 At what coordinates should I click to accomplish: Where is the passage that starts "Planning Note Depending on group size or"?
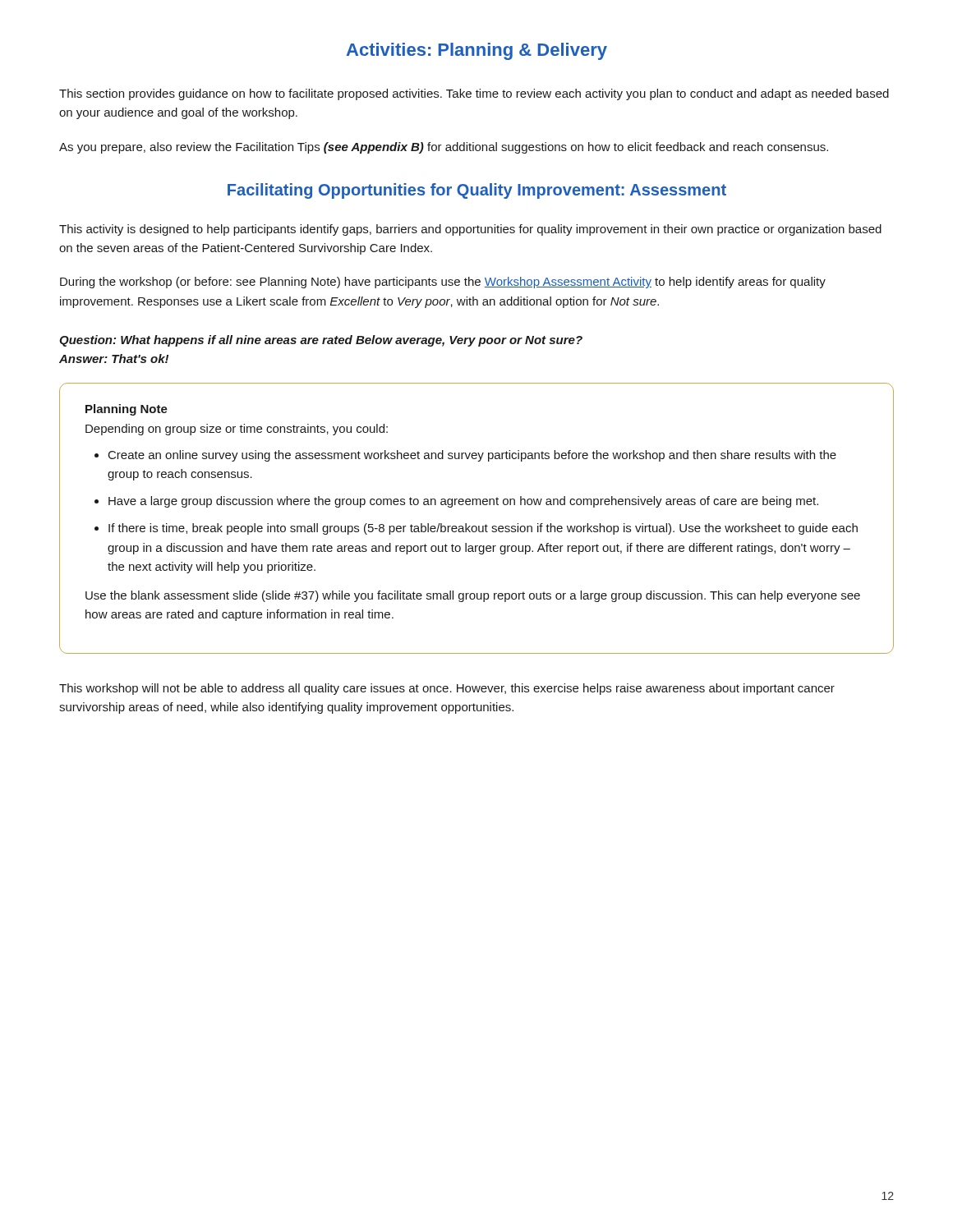476,518
